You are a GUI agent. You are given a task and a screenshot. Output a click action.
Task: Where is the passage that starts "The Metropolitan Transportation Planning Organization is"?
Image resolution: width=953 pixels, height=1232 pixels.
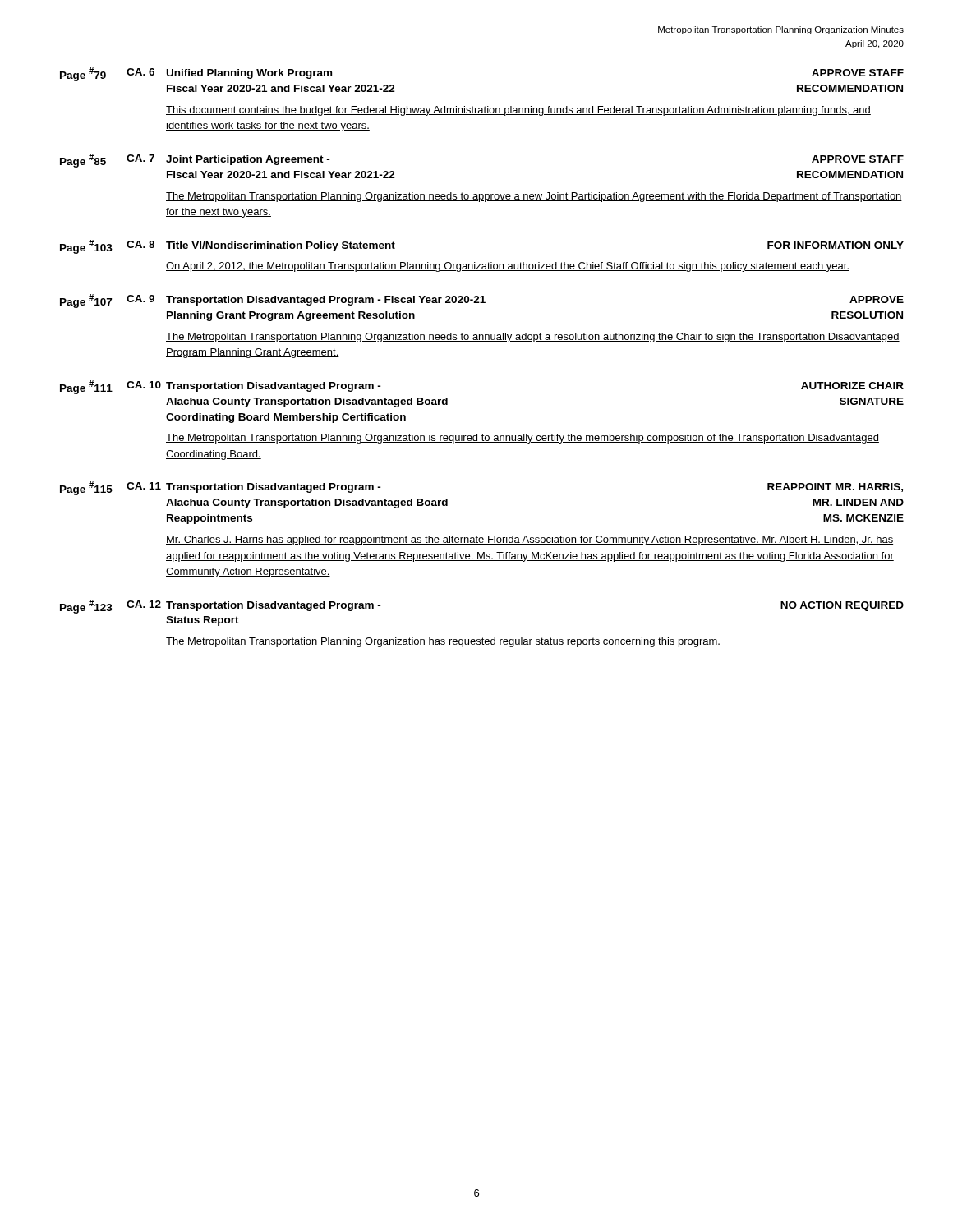522,446
